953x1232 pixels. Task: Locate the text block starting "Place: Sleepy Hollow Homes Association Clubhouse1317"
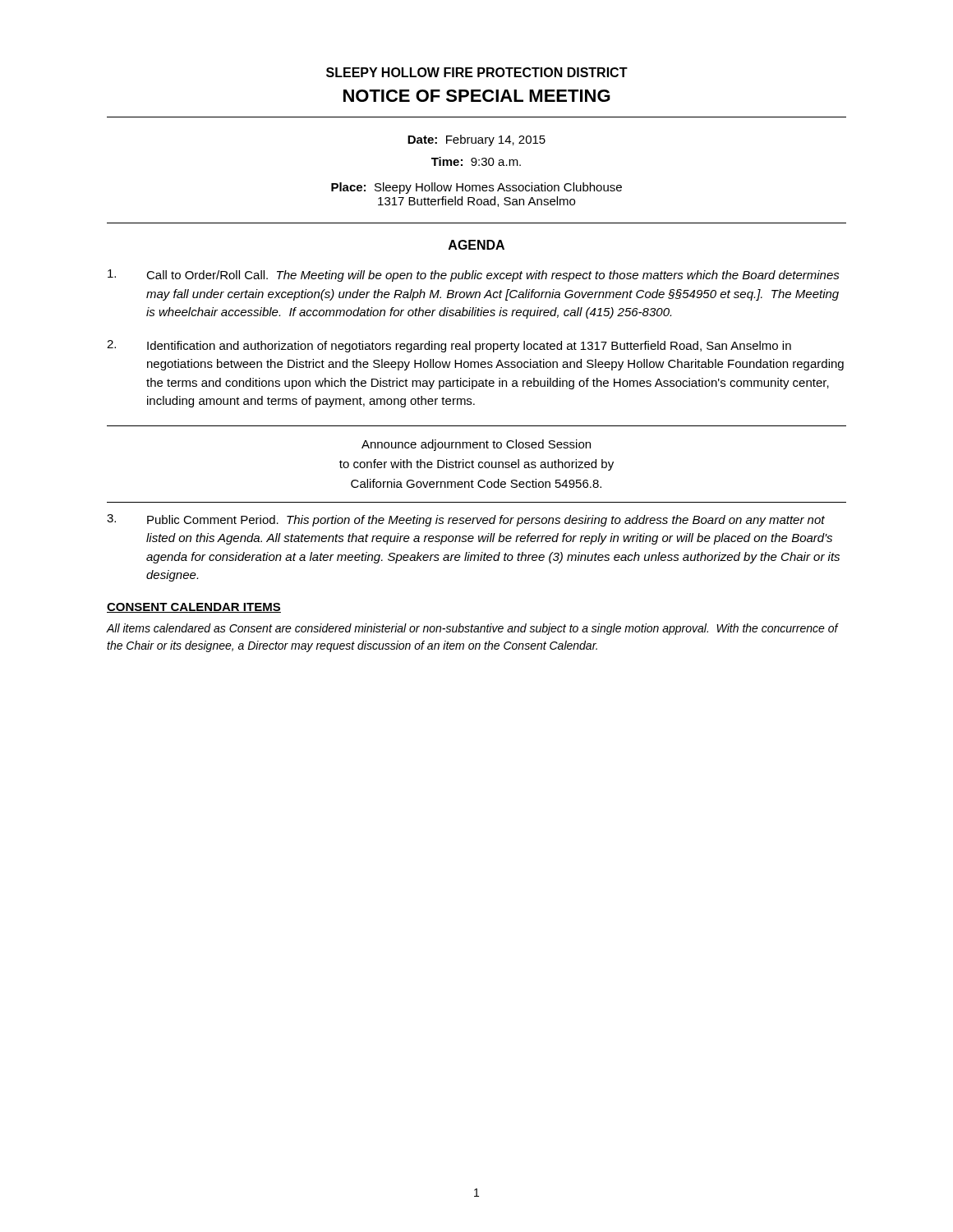[x=476, y=194]
